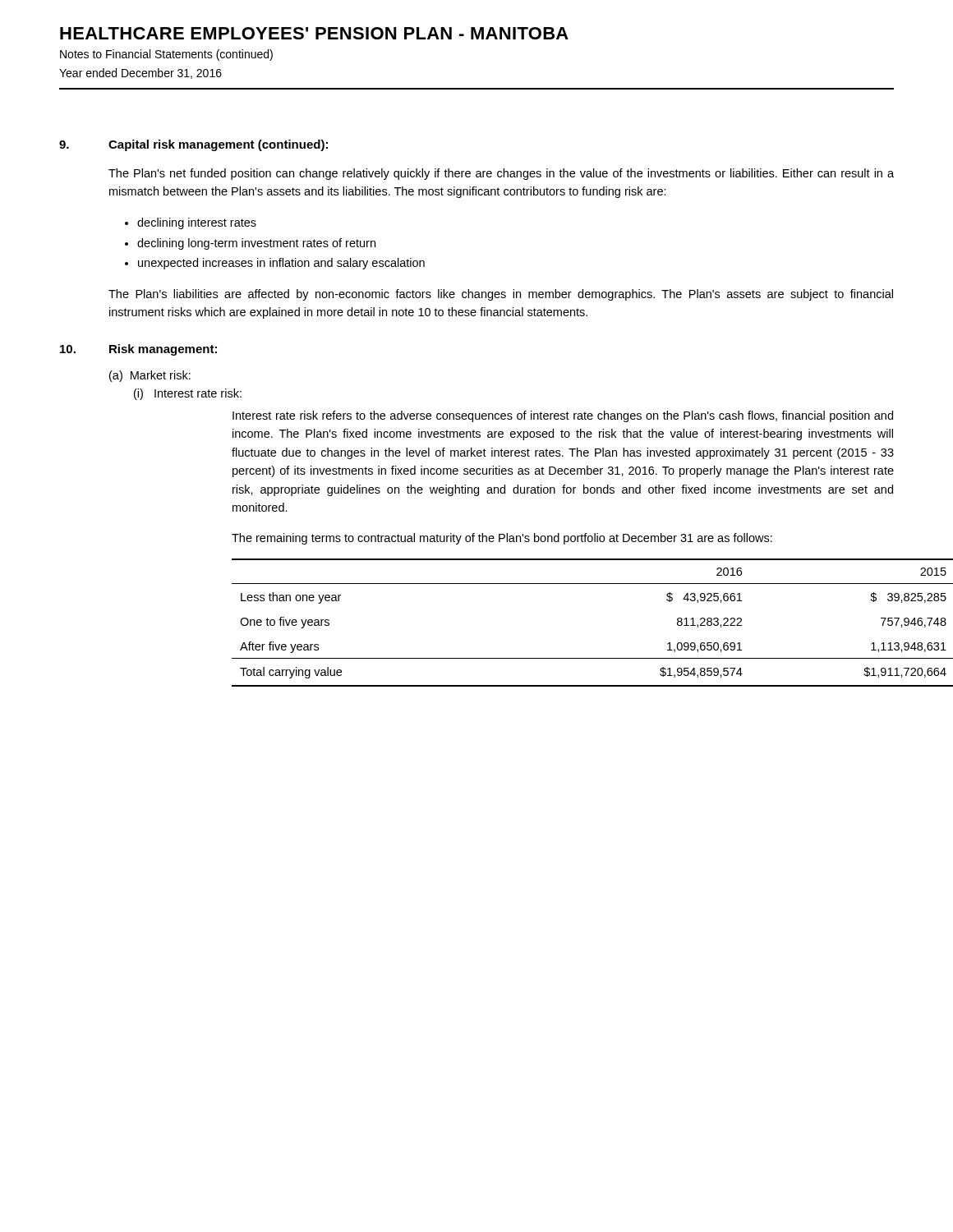Viewport: 953px width, 1232px height.
Task: Navigate to the text starting "Interest rate risk refers to the adverse"
Action: tap(563, 462)
